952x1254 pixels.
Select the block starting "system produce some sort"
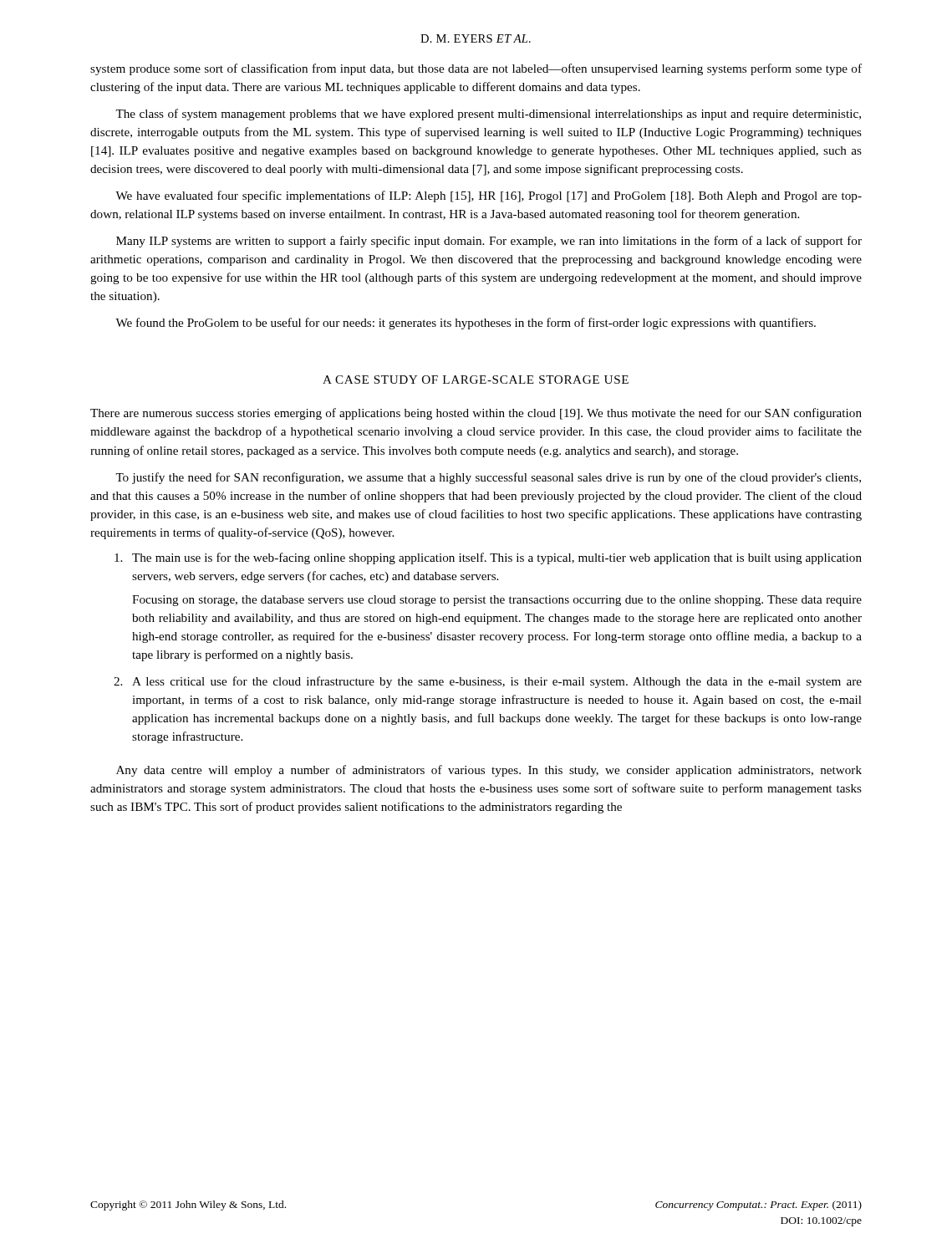coord(476,78)
